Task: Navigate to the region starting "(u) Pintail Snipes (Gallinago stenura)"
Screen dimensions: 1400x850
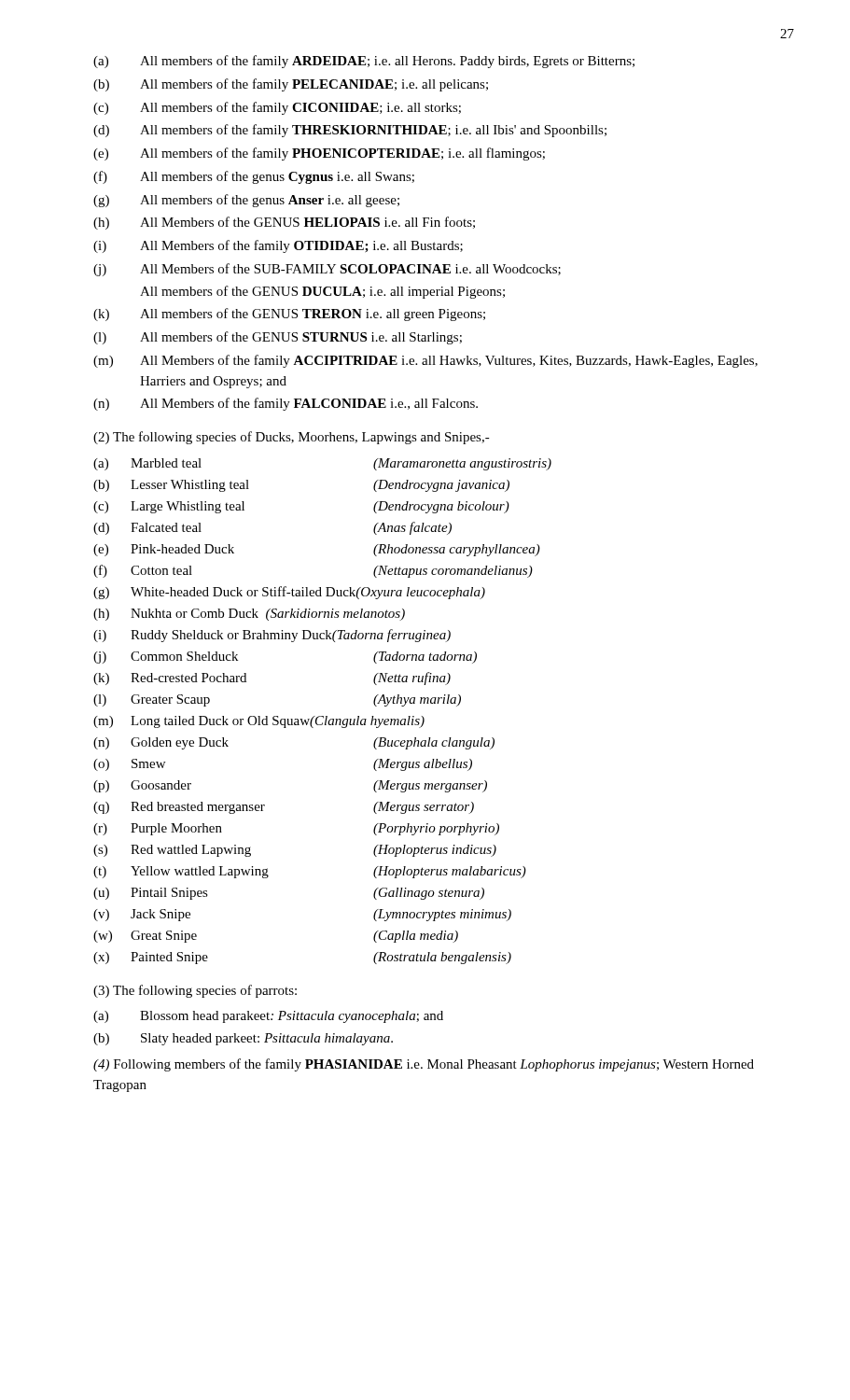Action: pyautogui.click(x=444, y=892)
